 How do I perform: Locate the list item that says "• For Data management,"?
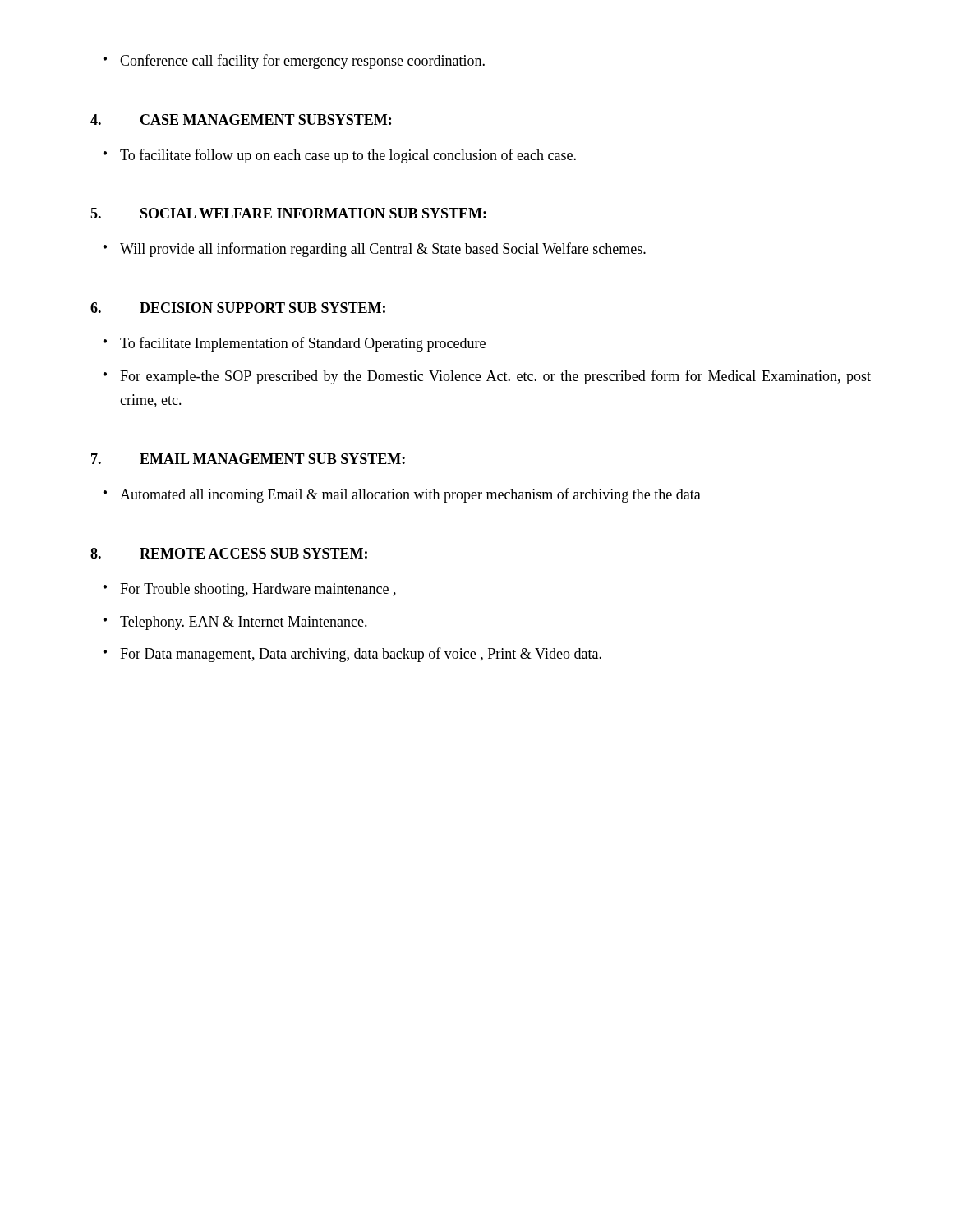pos(481,655)
